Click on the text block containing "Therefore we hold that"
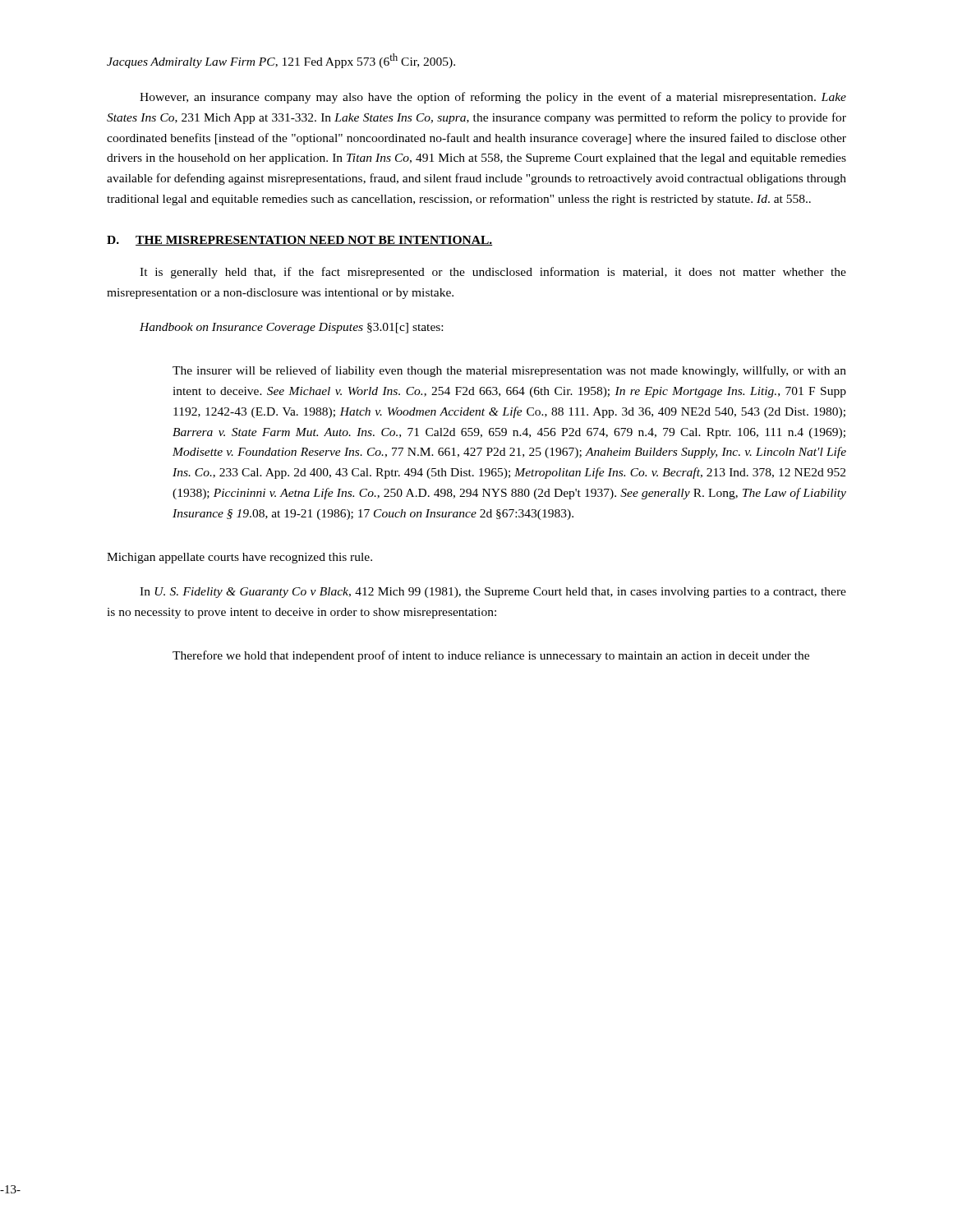The image size is (953, 1232). coord(509,656)
